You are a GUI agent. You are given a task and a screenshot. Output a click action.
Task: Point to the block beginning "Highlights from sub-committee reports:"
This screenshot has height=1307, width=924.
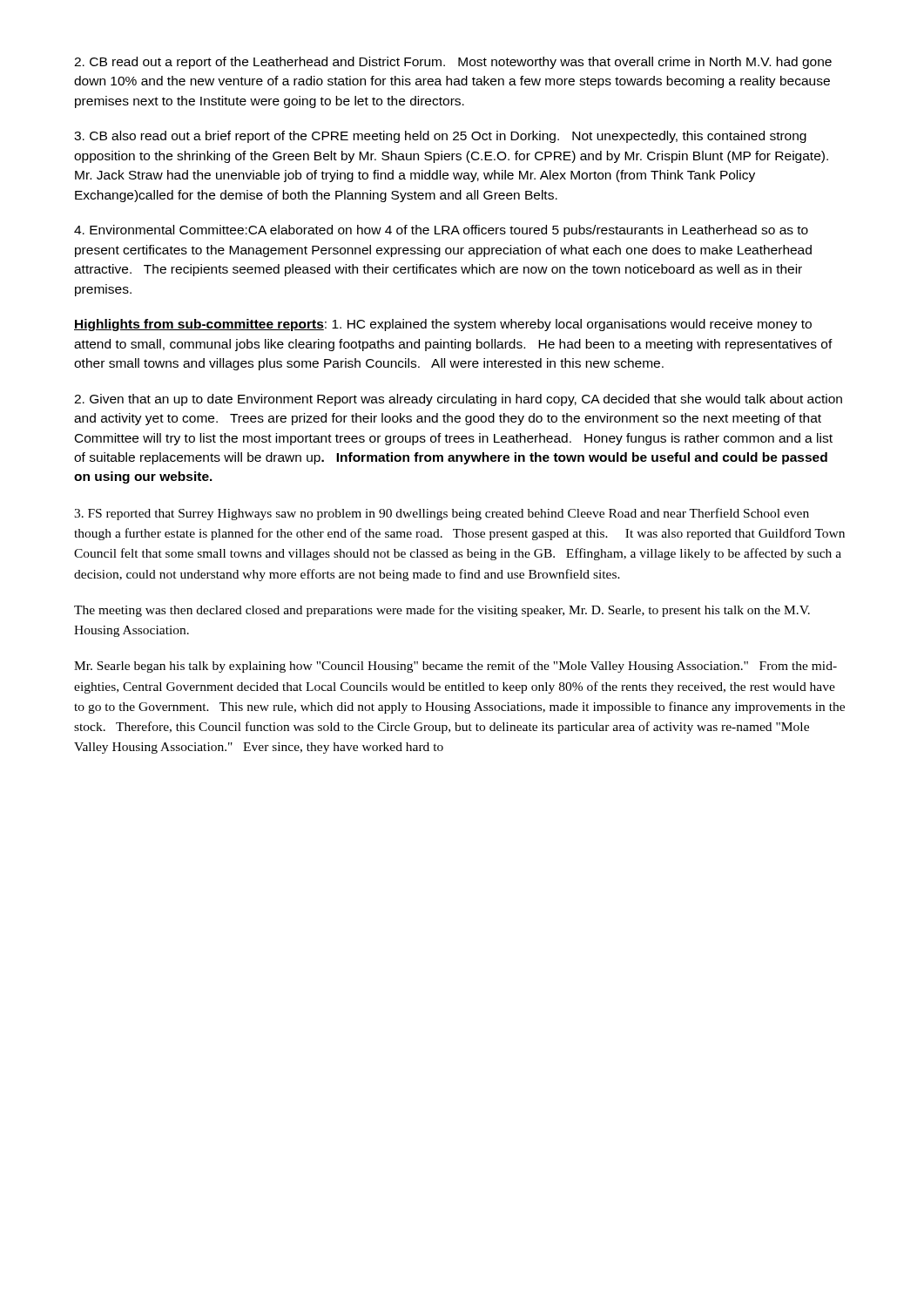(x=453, y=343)
